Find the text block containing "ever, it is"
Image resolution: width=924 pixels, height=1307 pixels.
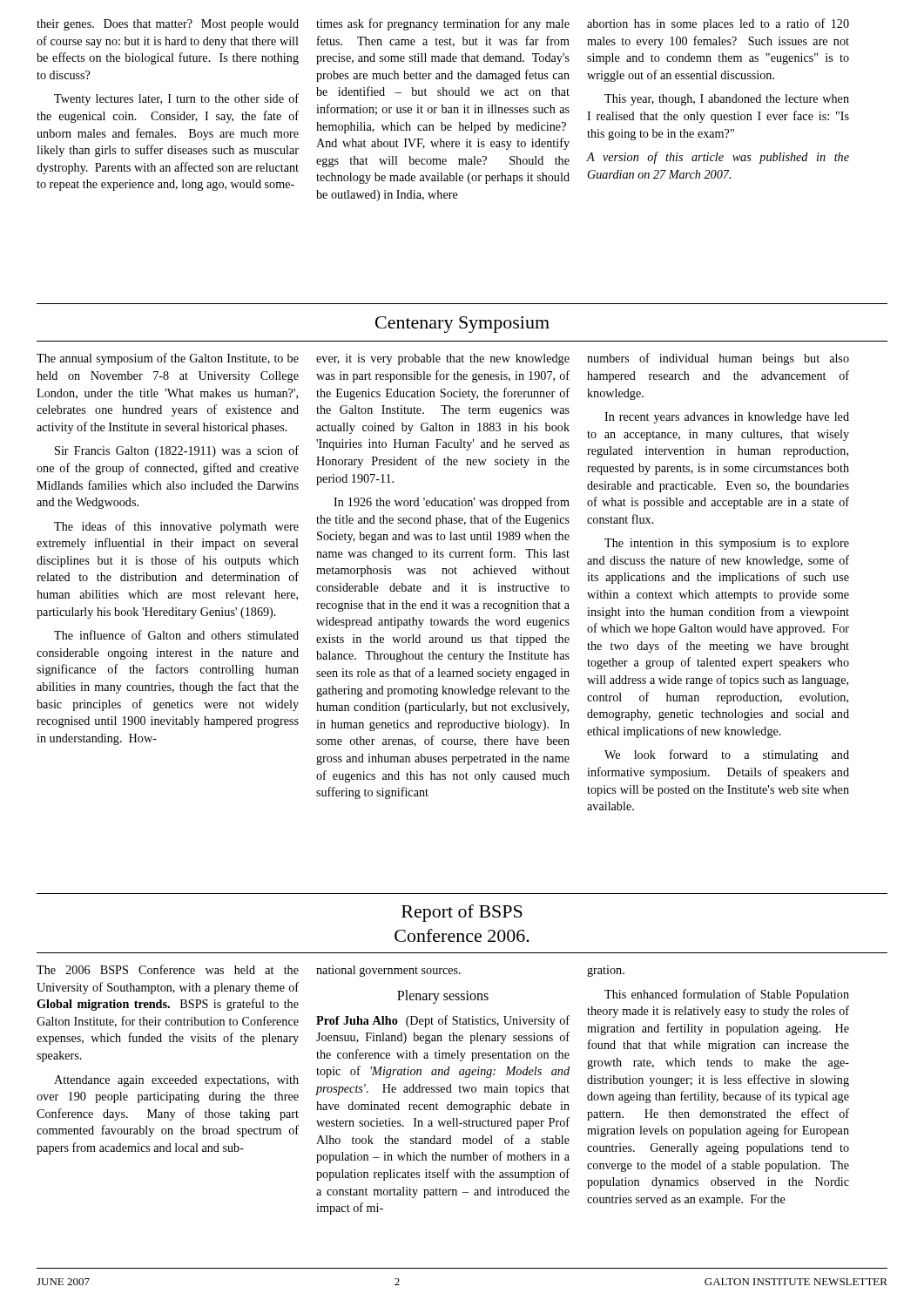(443, 576)
